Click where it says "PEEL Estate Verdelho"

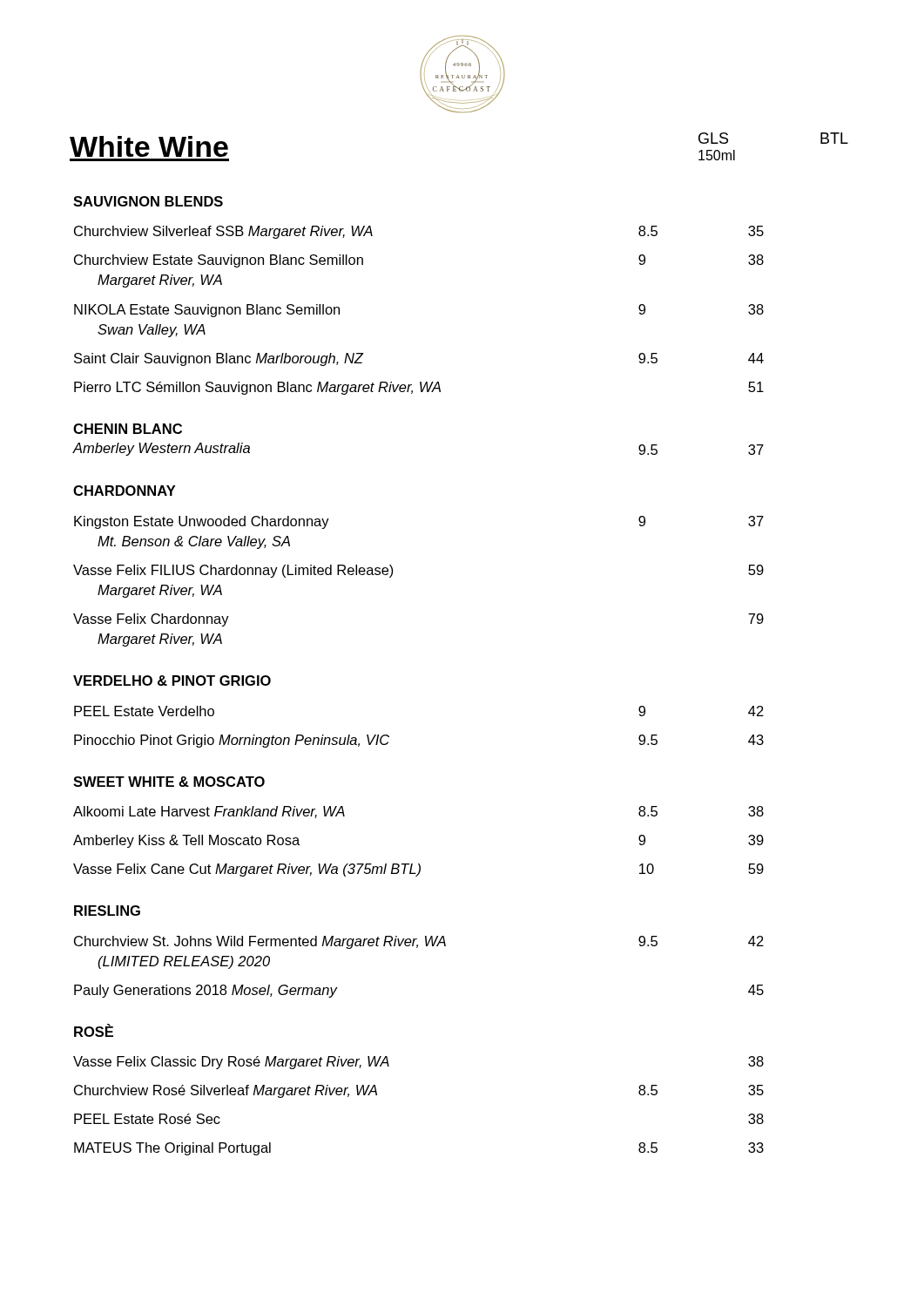pos(144,711)
